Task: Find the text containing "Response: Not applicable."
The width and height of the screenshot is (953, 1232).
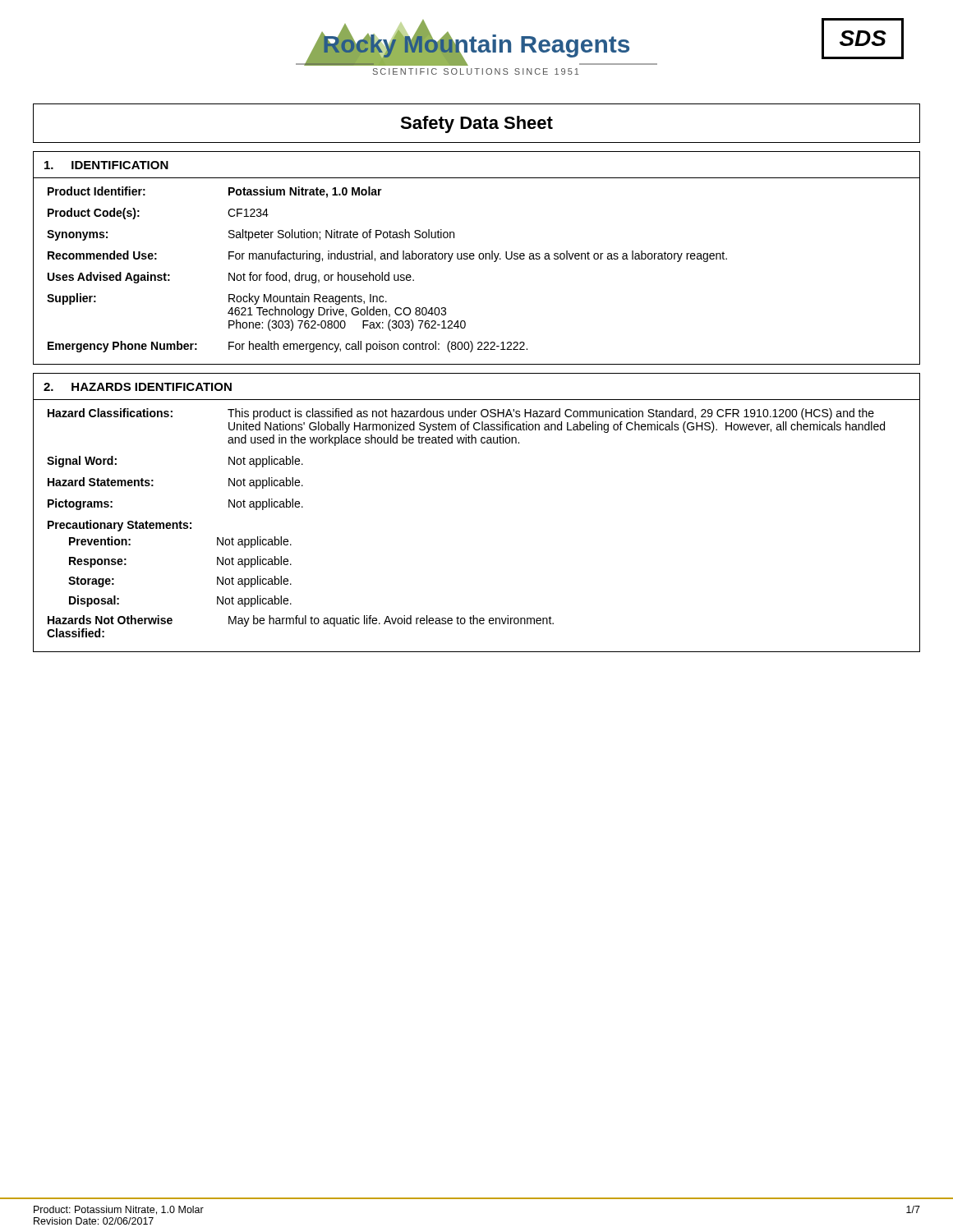Action: coord(92,561)
